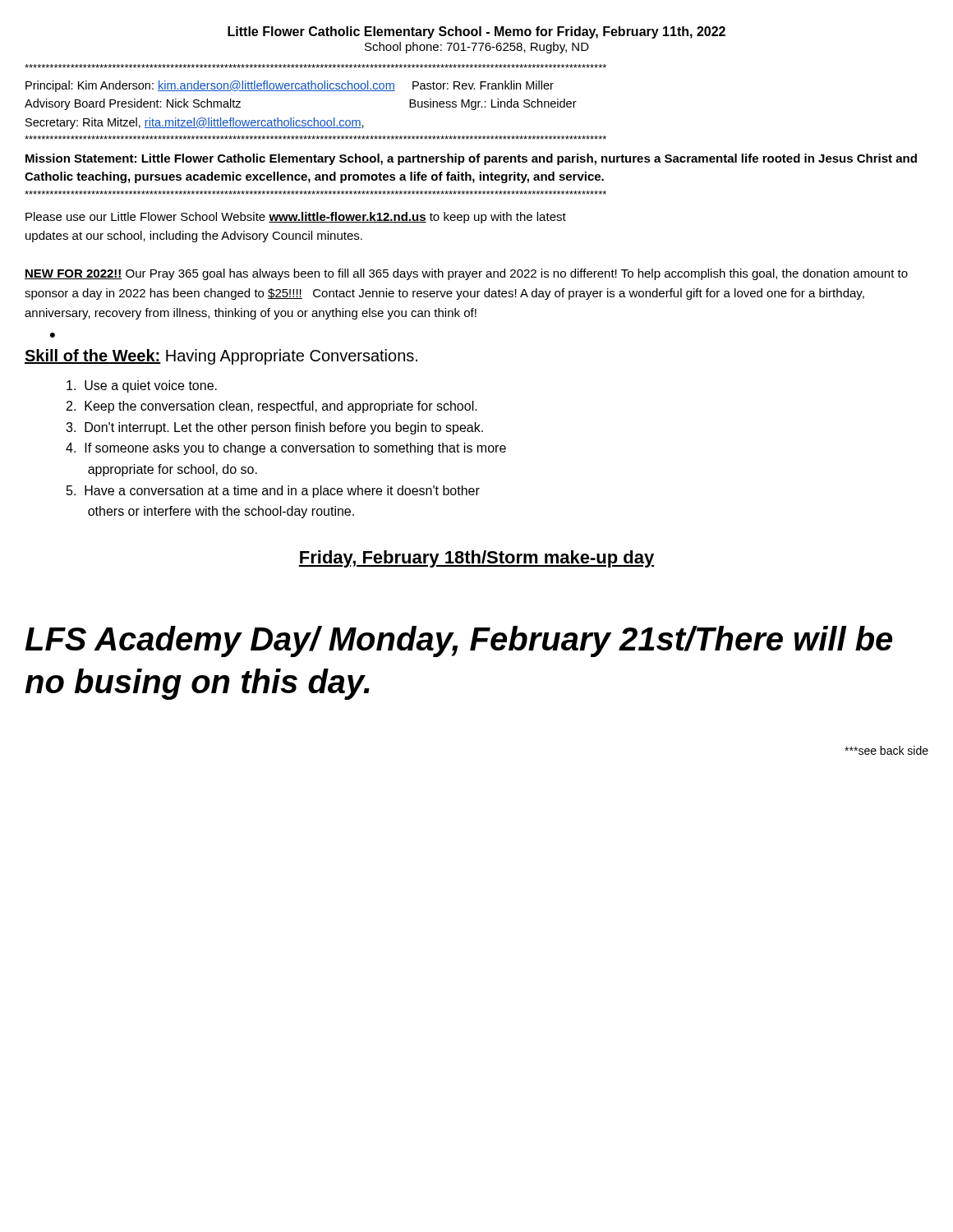
Task: Navigate to the region starting "Friday, February 18th/Storm"
Action: pyautogui.click(x=476, y=557)
